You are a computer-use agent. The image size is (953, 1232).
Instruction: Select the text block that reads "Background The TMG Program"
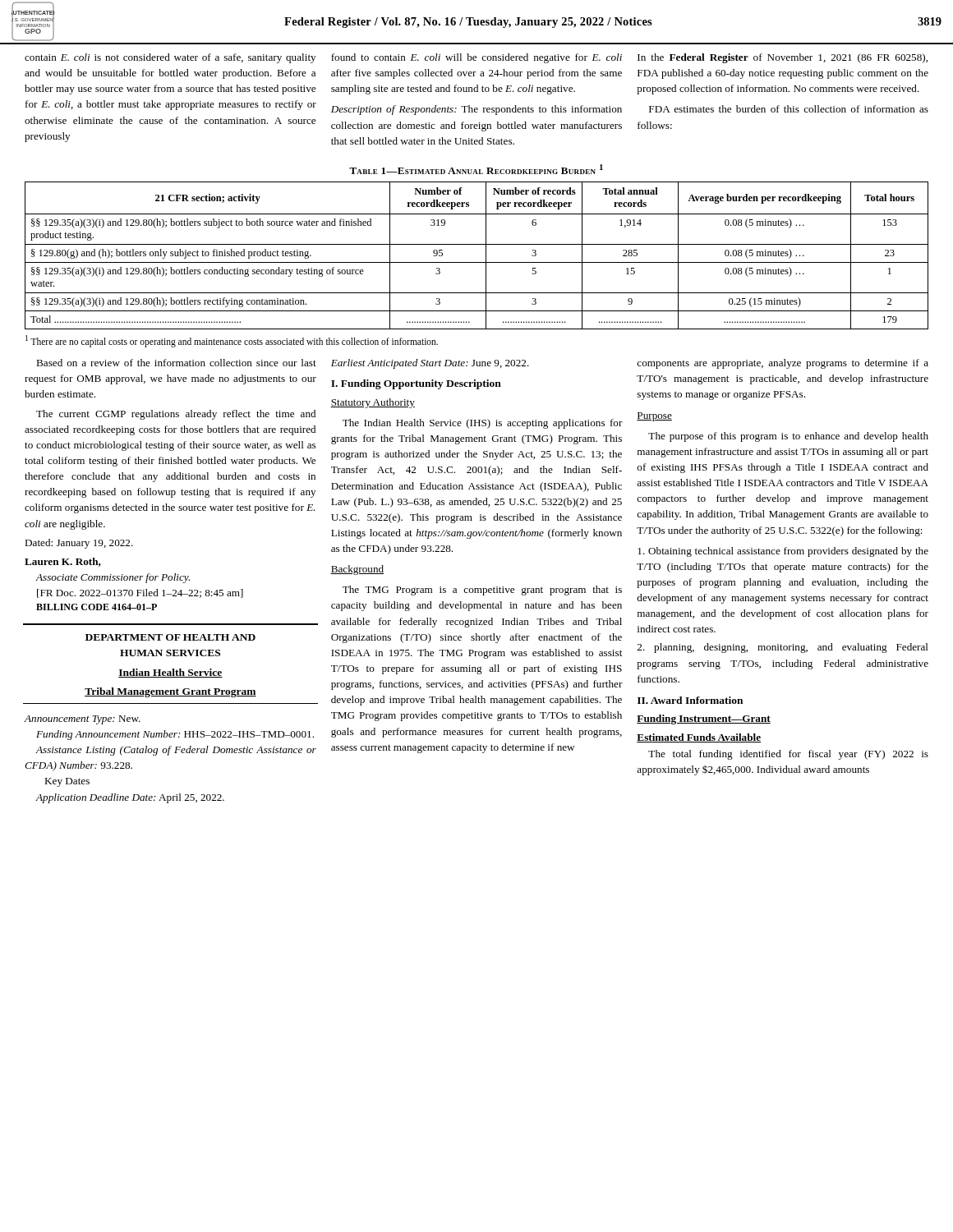476,658
